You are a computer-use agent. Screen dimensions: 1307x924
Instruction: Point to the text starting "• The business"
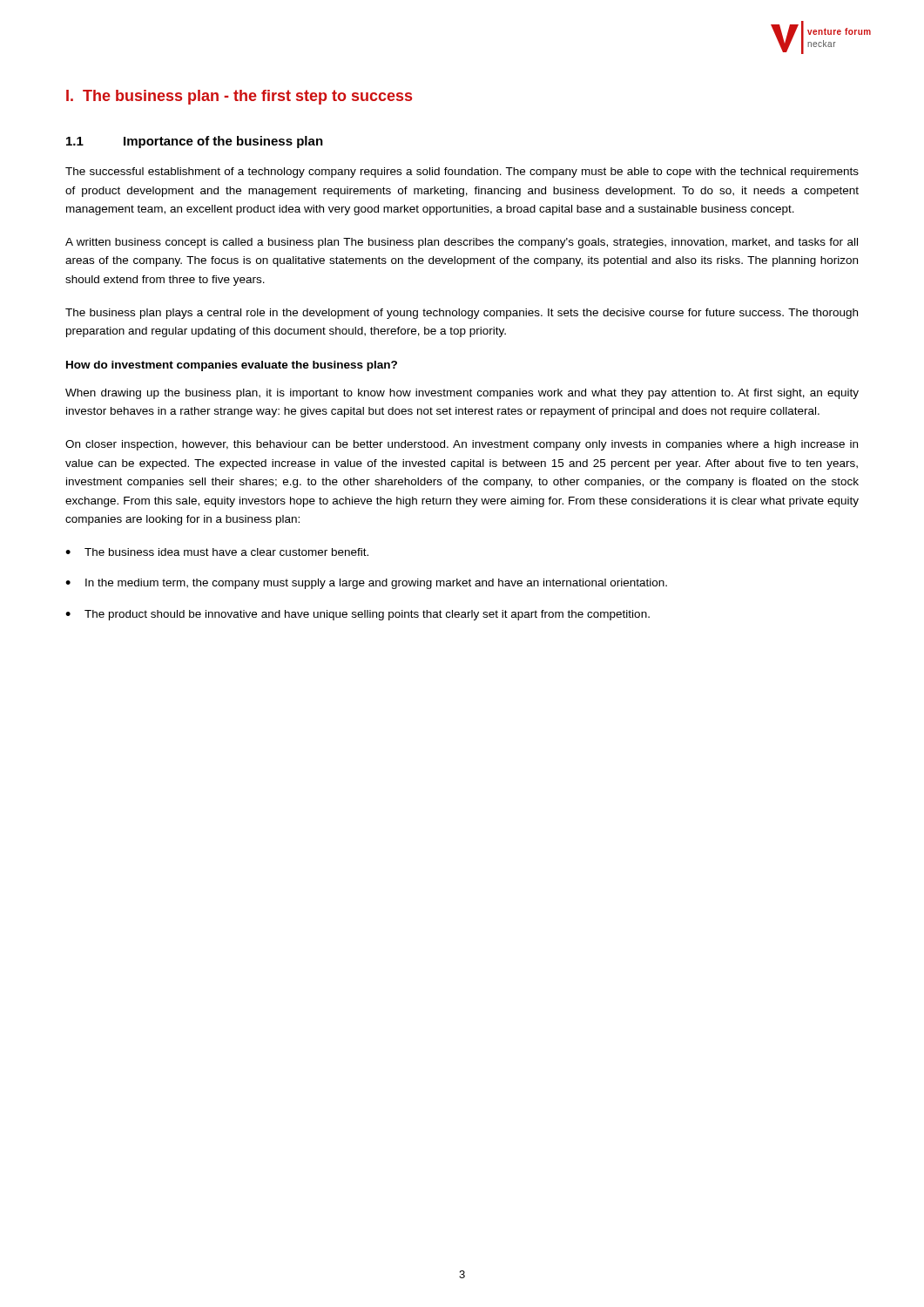click(x=217, y=552)
